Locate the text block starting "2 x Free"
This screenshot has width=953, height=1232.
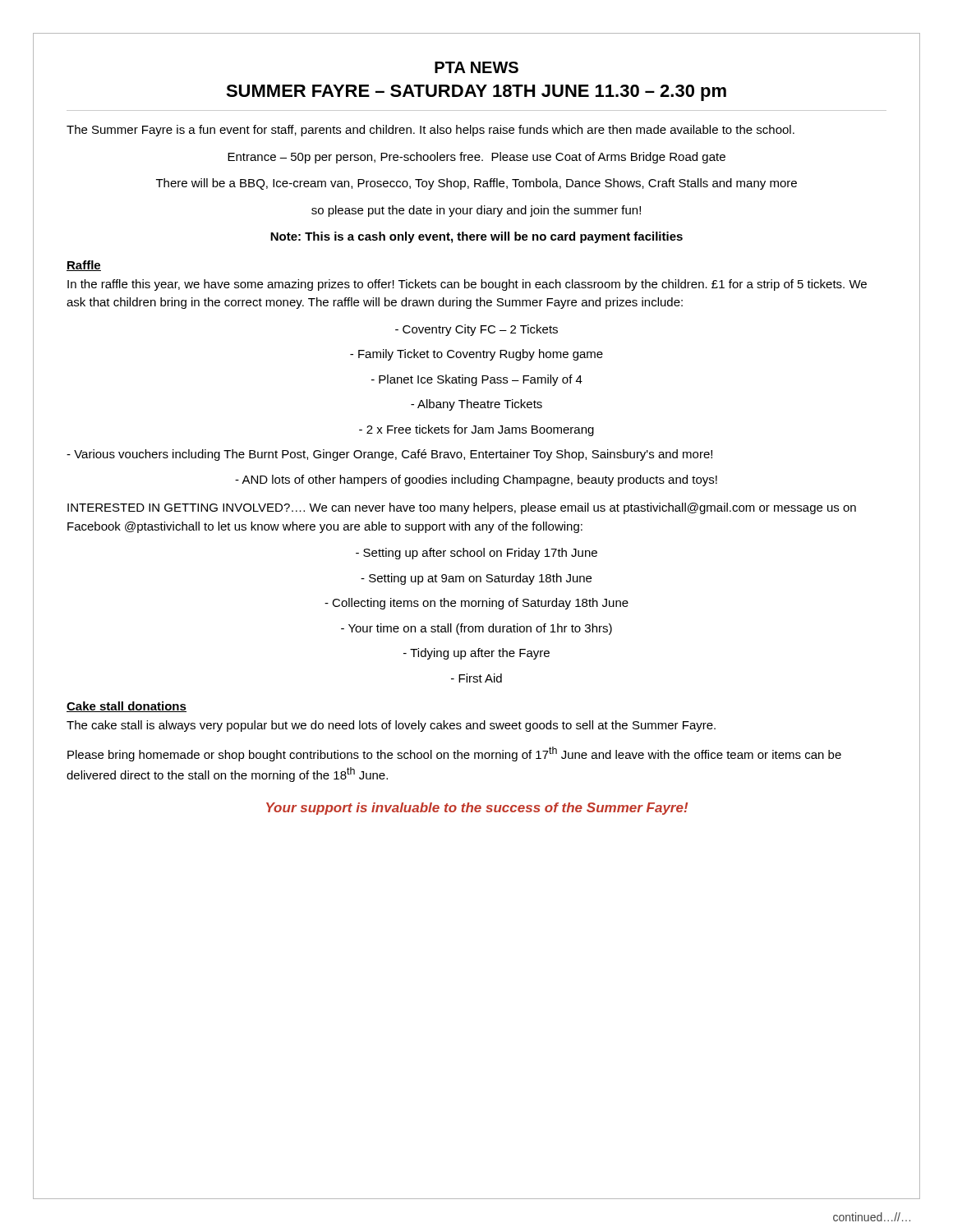click(x=476, y=429)
